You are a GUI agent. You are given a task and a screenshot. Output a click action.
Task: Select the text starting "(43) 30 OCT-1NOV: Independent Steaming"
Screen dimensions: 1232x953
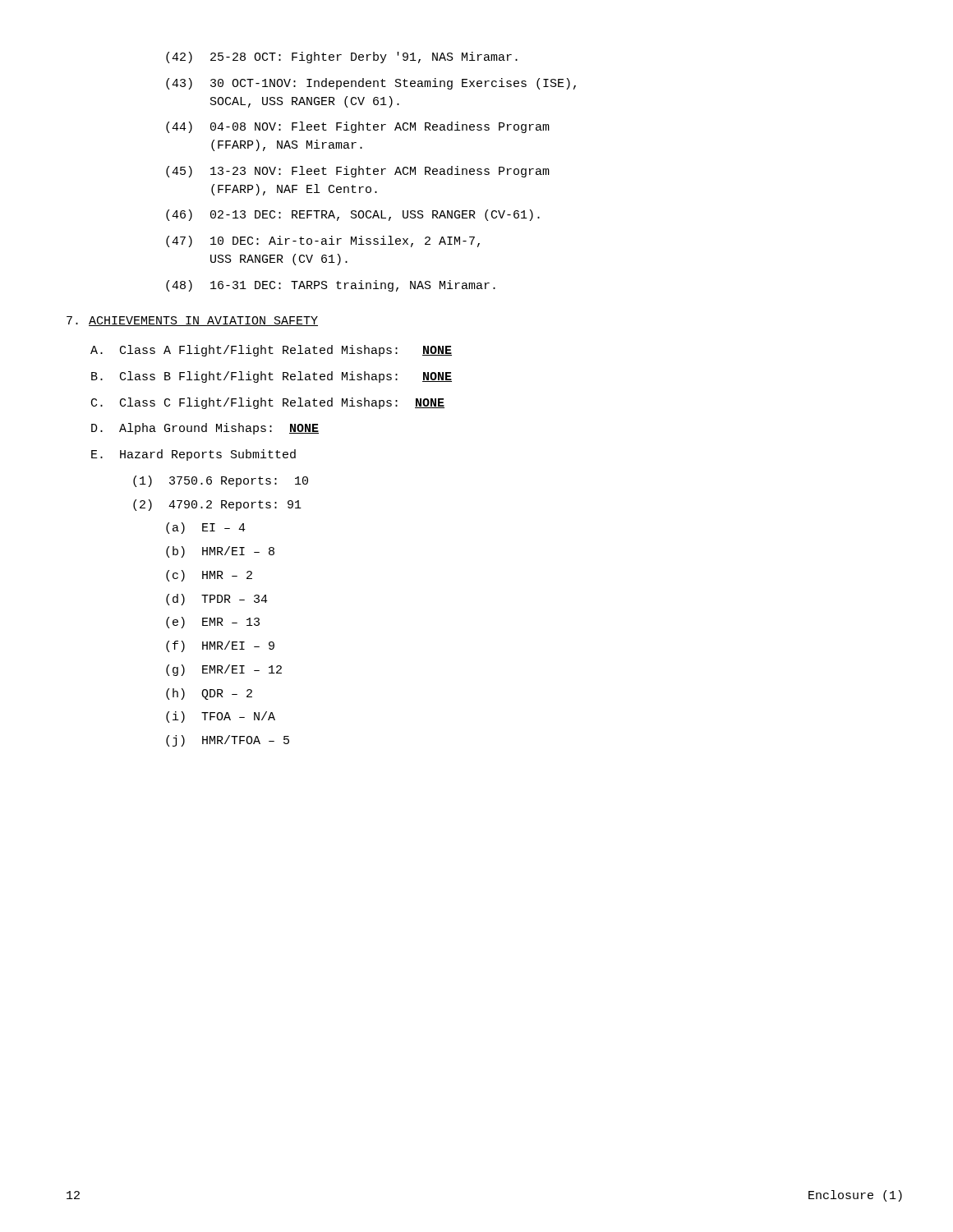pyautogui.click(x=534, y=93)
